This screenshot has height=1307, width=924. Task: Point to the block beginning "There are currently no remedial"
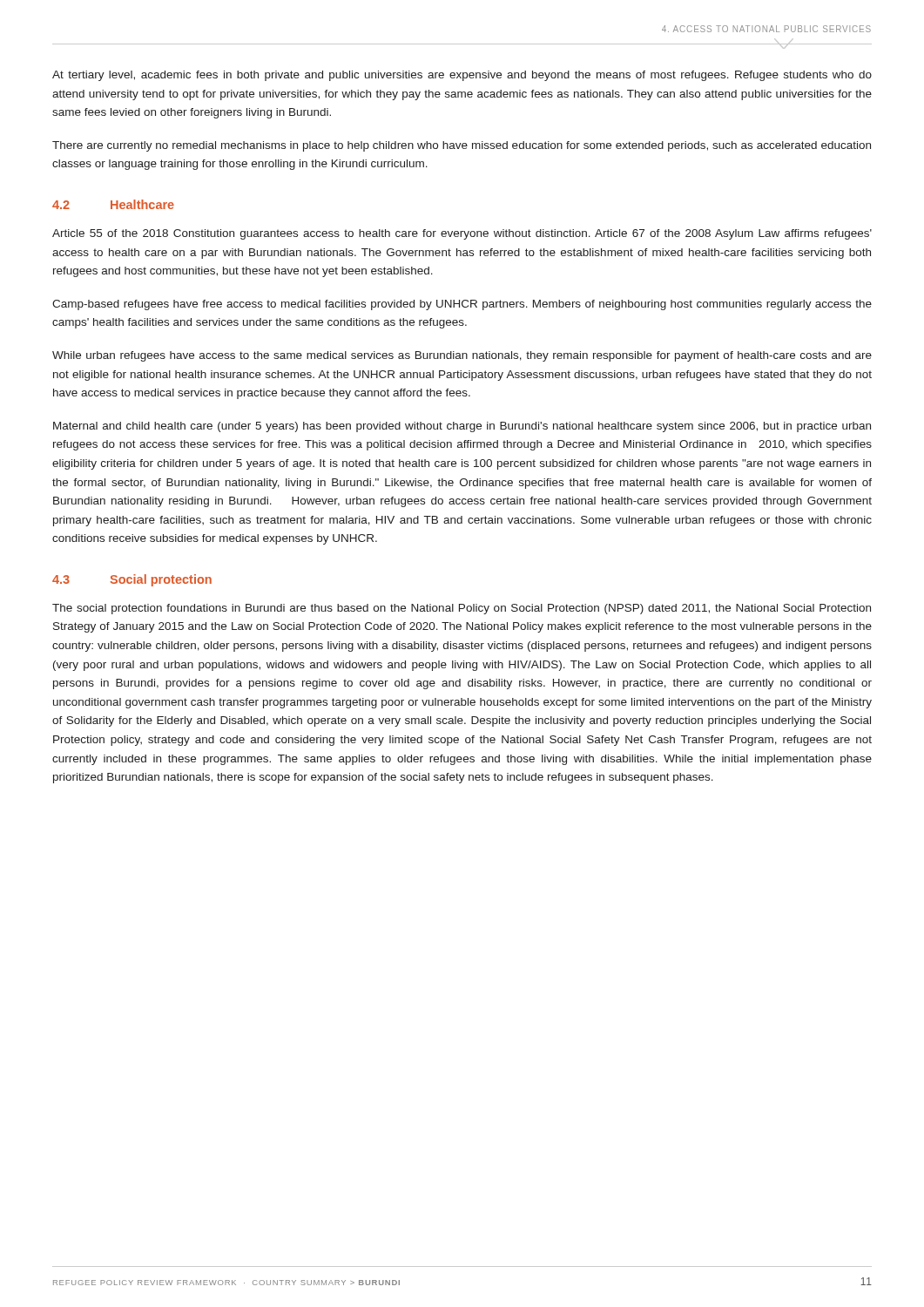462,154
